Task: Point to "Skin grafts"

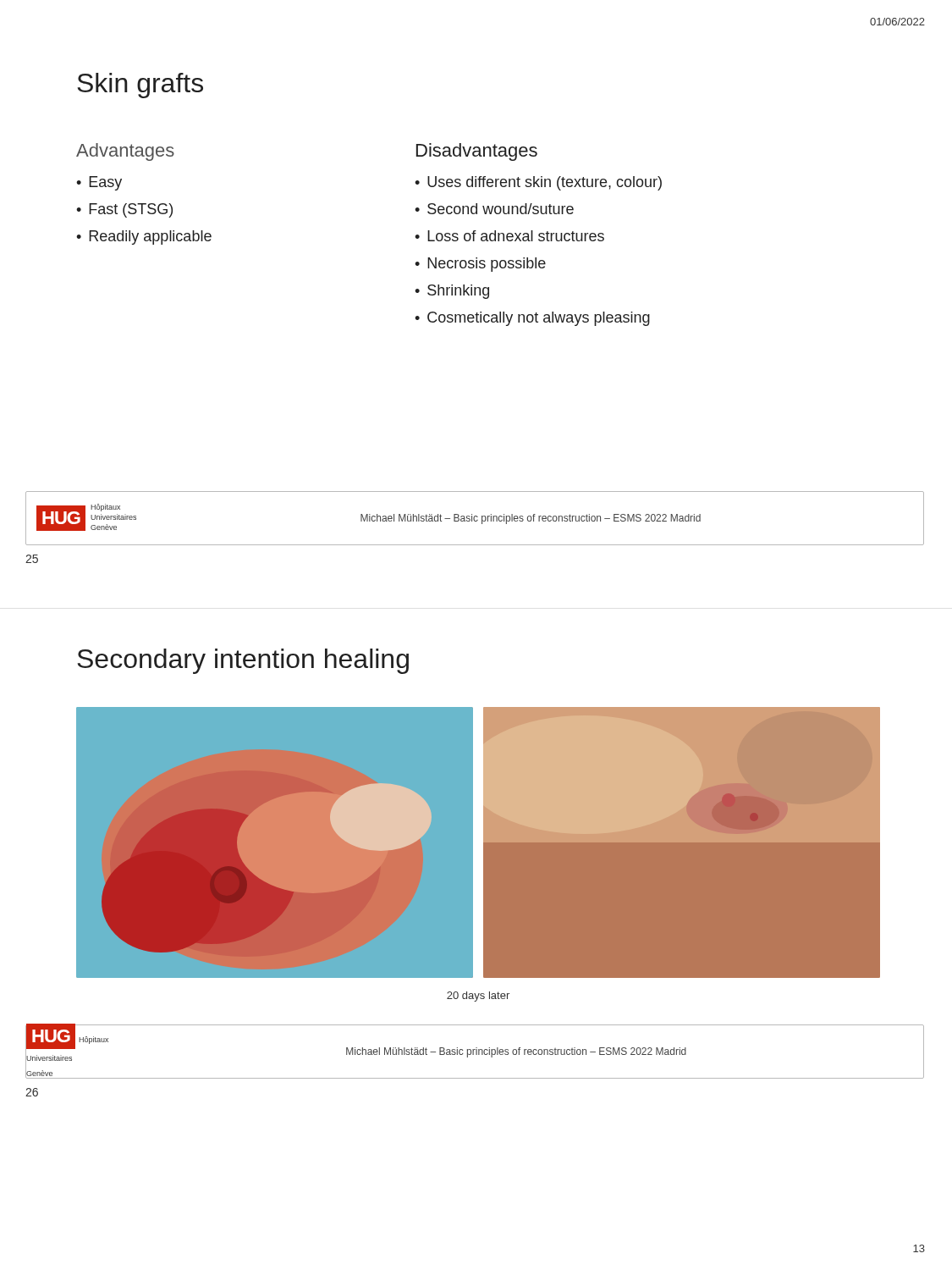Action: click(x=140, y=83)
